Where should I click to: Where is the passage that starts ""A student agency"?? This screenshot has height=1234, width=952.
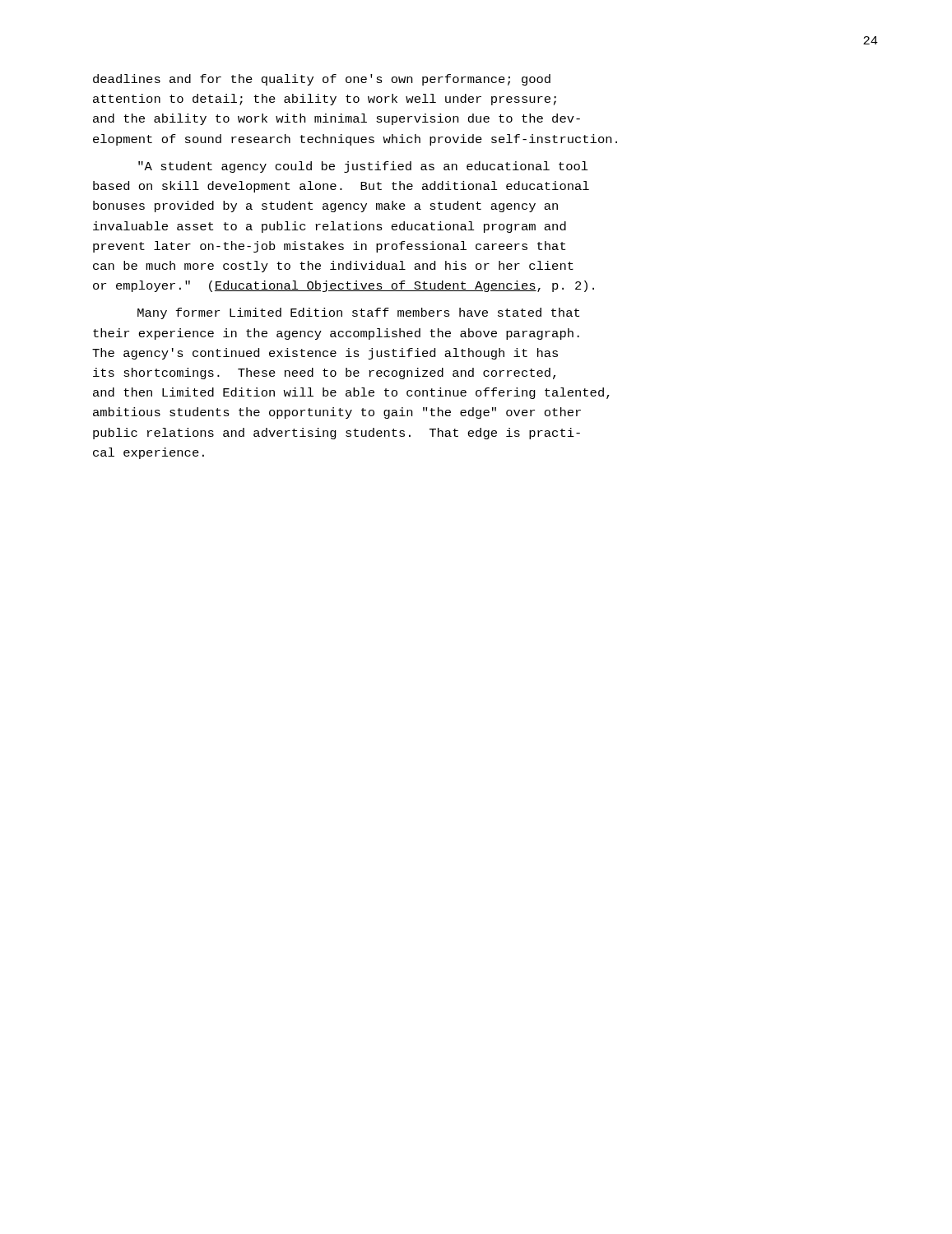[x=483, y=227]
